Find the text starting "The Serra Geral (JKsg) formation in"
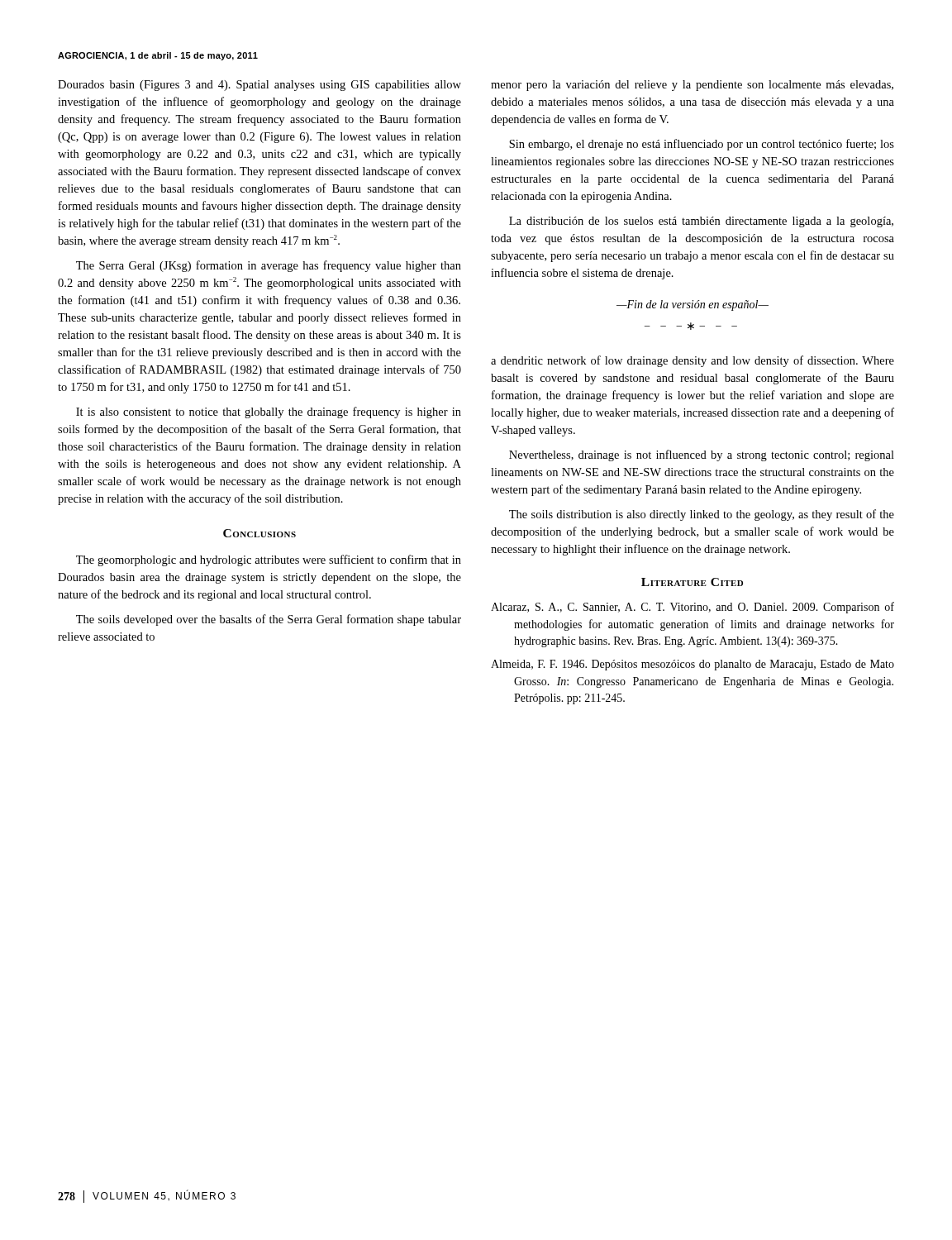 pyautogui.click(x=260, y=327)
